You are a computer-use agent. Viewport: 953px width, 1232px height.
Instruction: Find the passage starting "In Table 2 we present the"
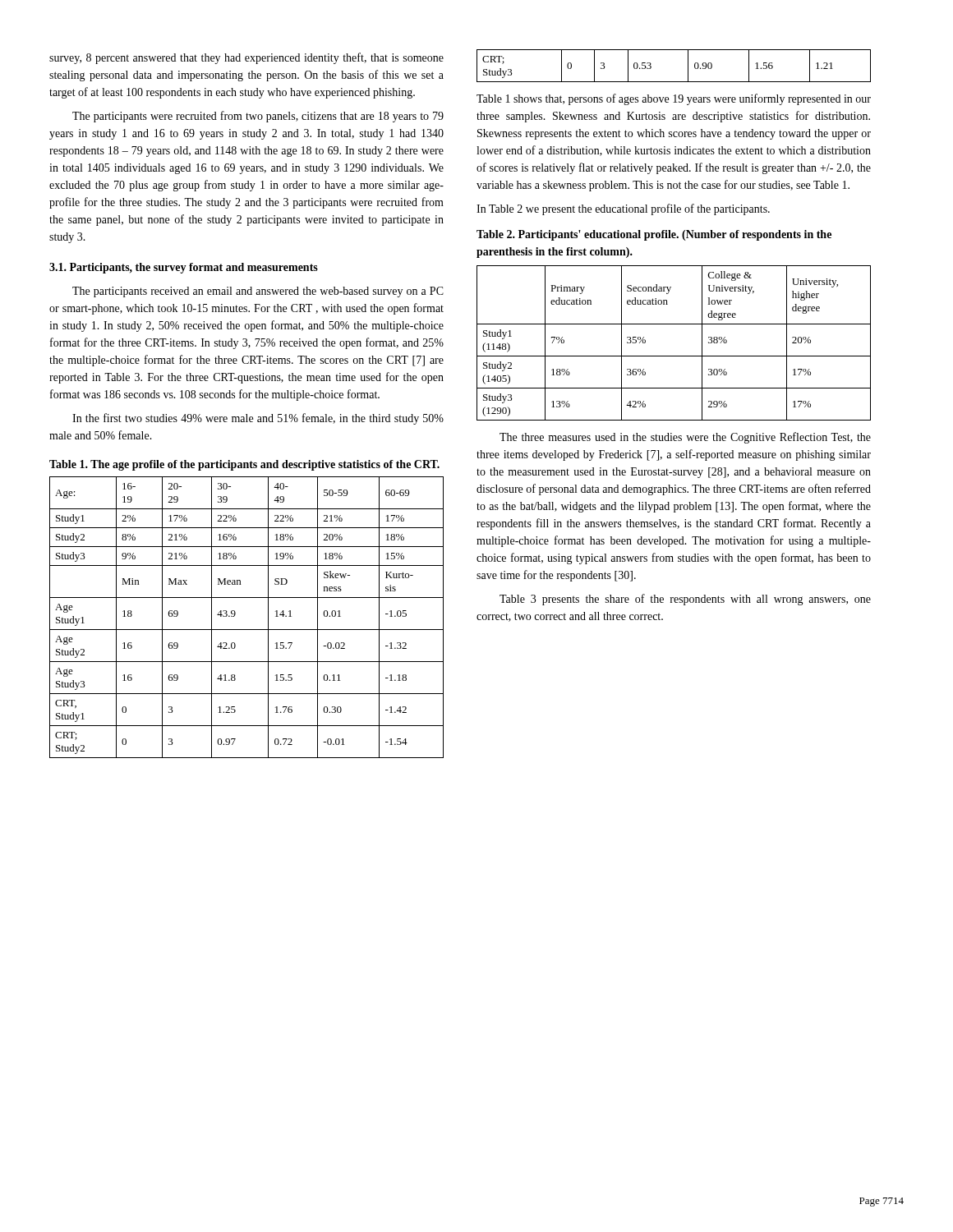click(x=674, y=209)
